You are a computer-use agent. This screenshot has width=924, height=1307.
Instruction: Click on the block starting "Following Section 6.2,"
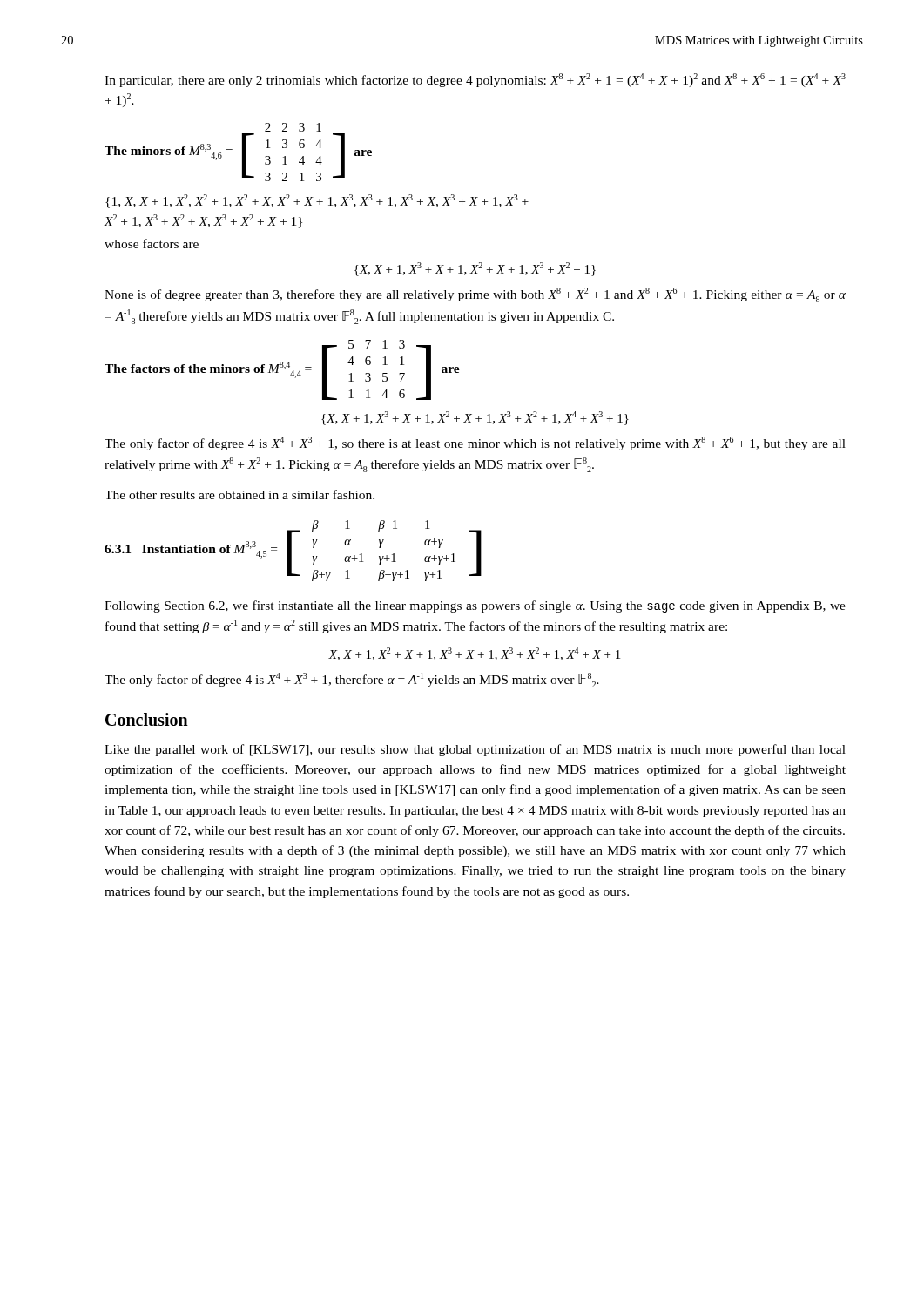[x=475, y=616]
